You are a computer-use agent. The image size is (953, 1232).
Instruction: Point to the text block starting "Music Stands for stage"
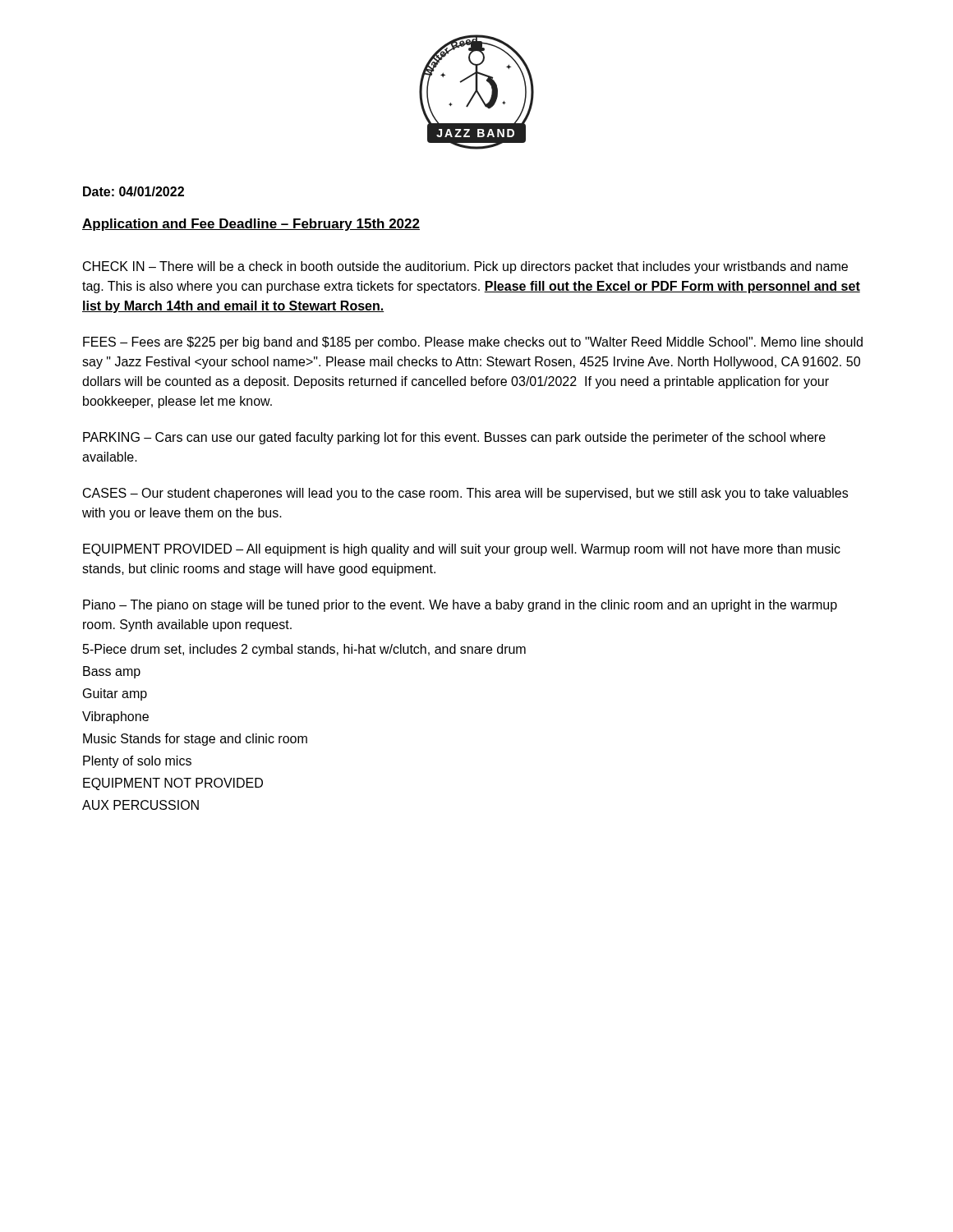pyautogui.click(x=195, y=739)
